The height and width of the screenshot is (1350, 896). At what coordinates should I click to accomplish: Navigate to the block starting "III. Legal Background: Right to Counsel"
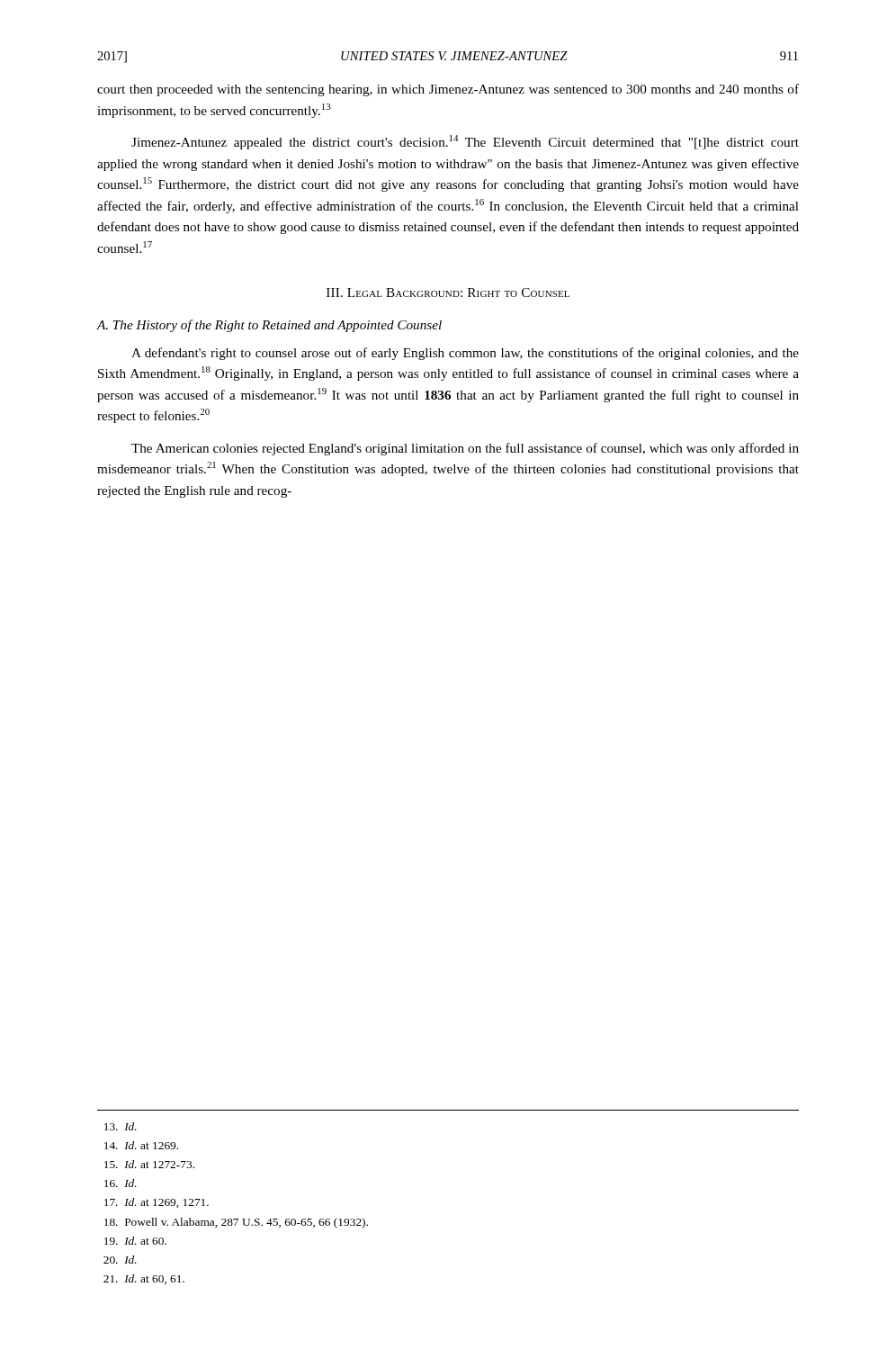click(448, 292)
